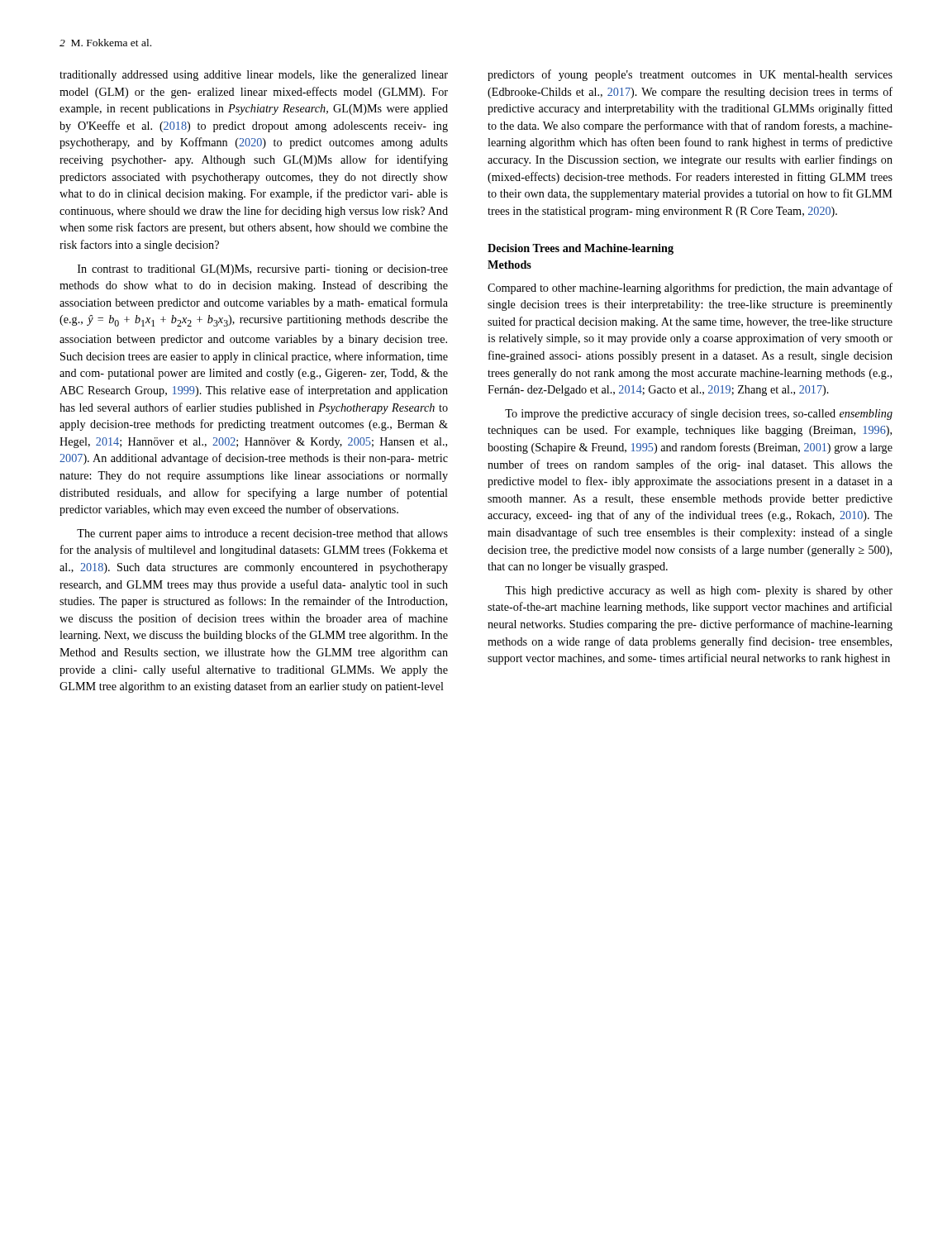952x1240 pixels.
Task: Point to the passage starting "This high predictive"
Action: point(690,624)
